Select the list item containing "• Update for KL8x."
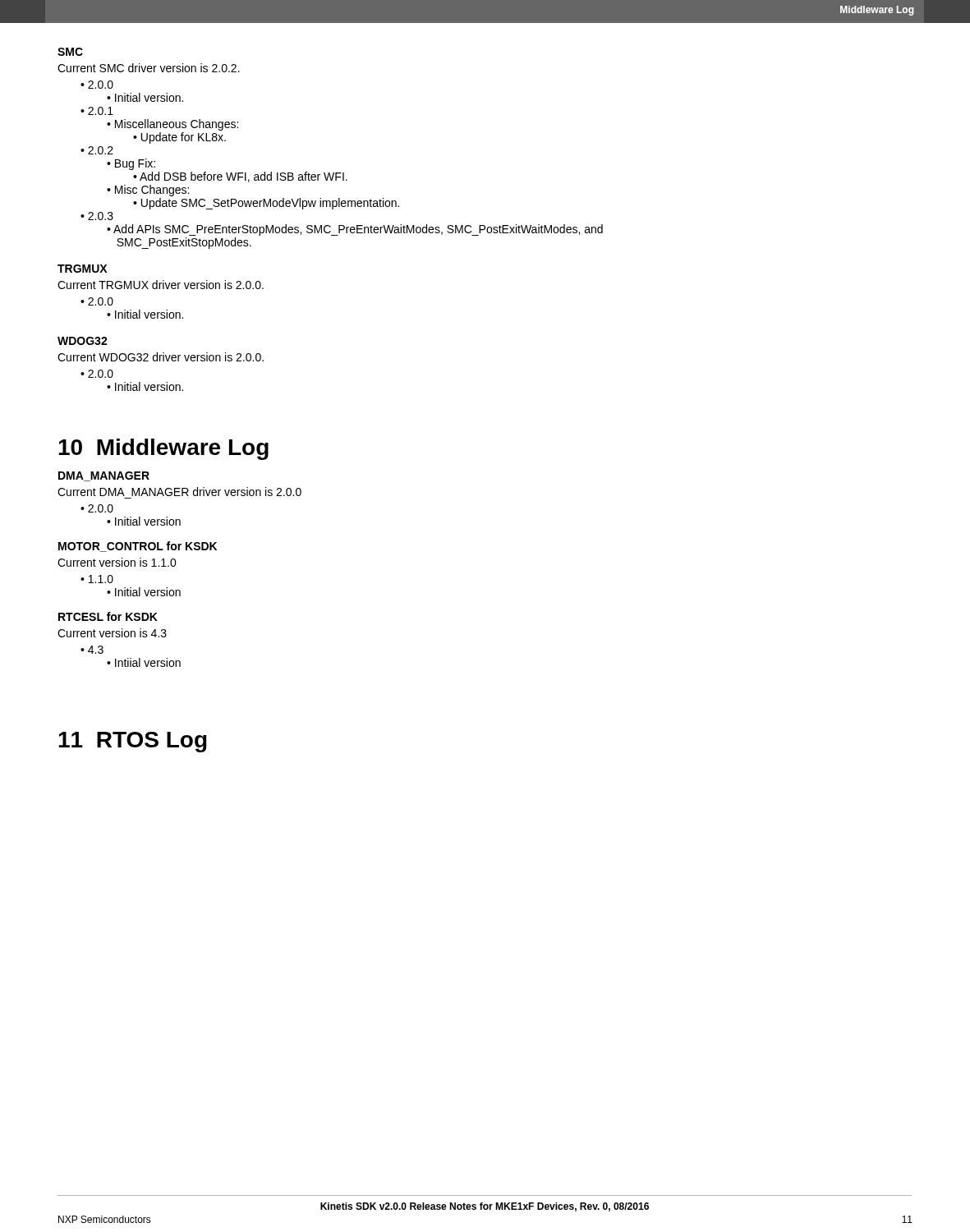Image resolution: width=970 pixels, height=1232 pixels. 180,137
